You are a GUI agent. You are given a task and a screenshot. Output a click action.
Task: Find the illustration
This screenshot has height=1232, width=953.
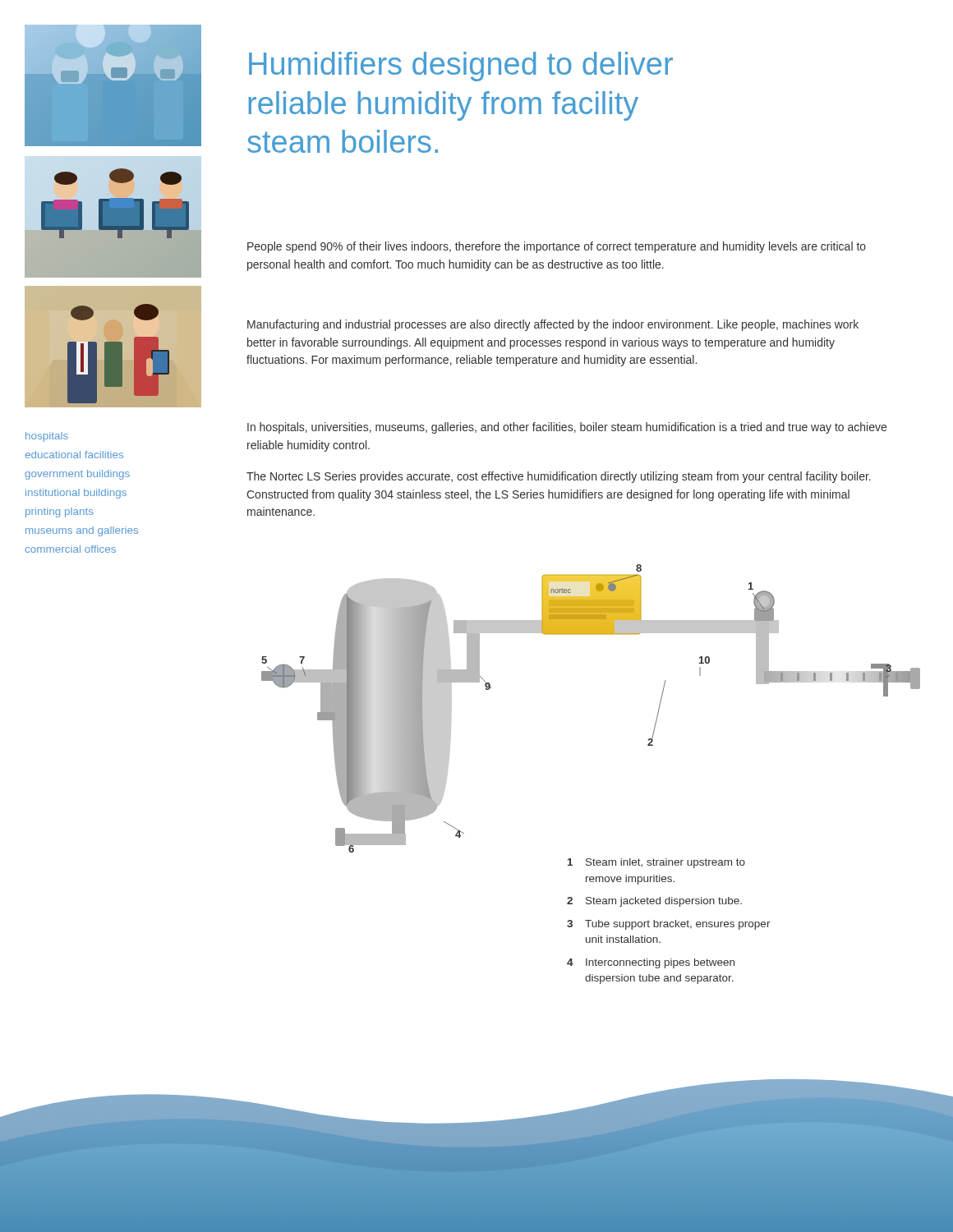pyautogui.click(x=476, y=1142)
